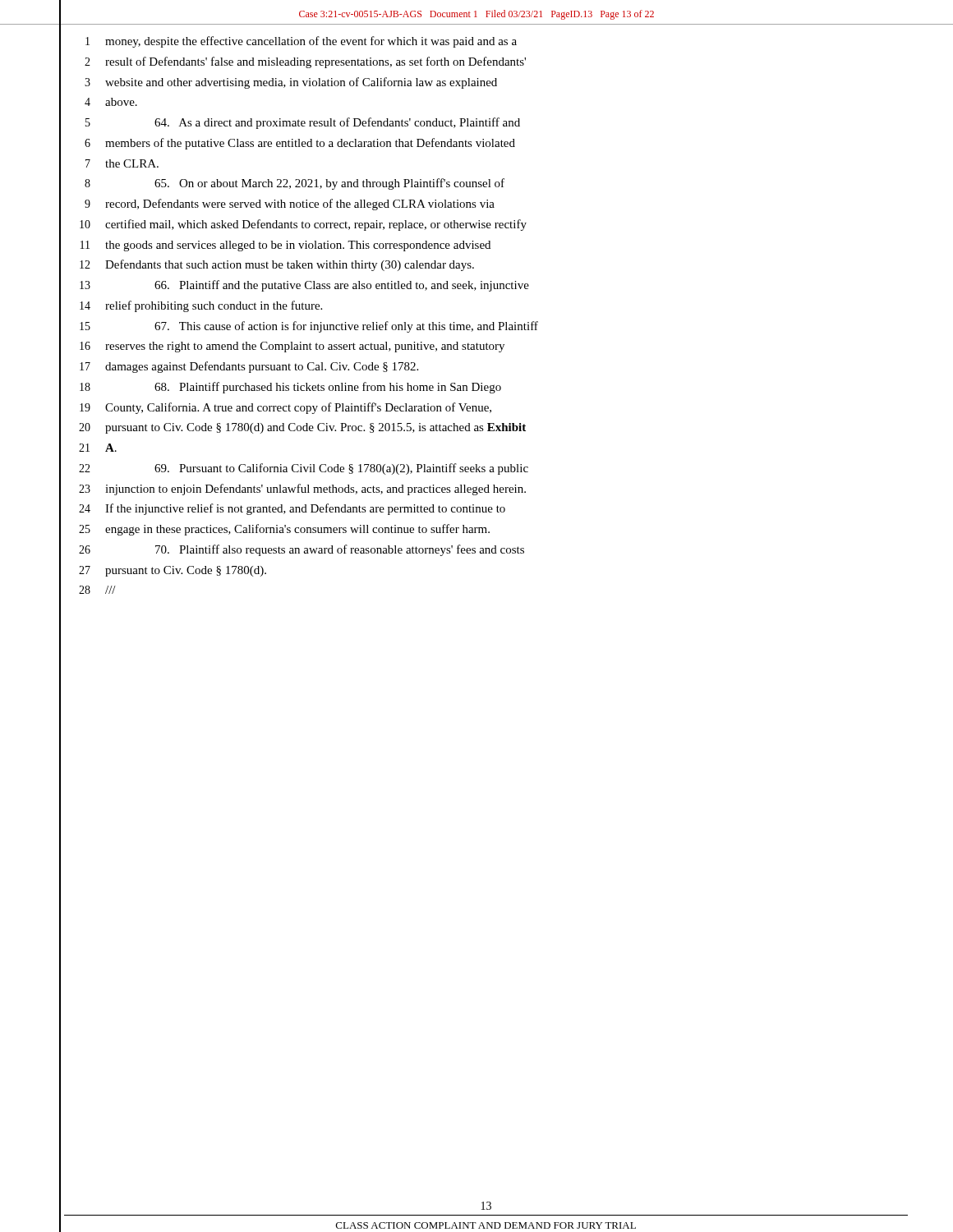Locate the region starting "Plaintiff also requests an award"
The width and height of the screenshot is (953, 1232).
pyautogui.click(x=486, y=560)
